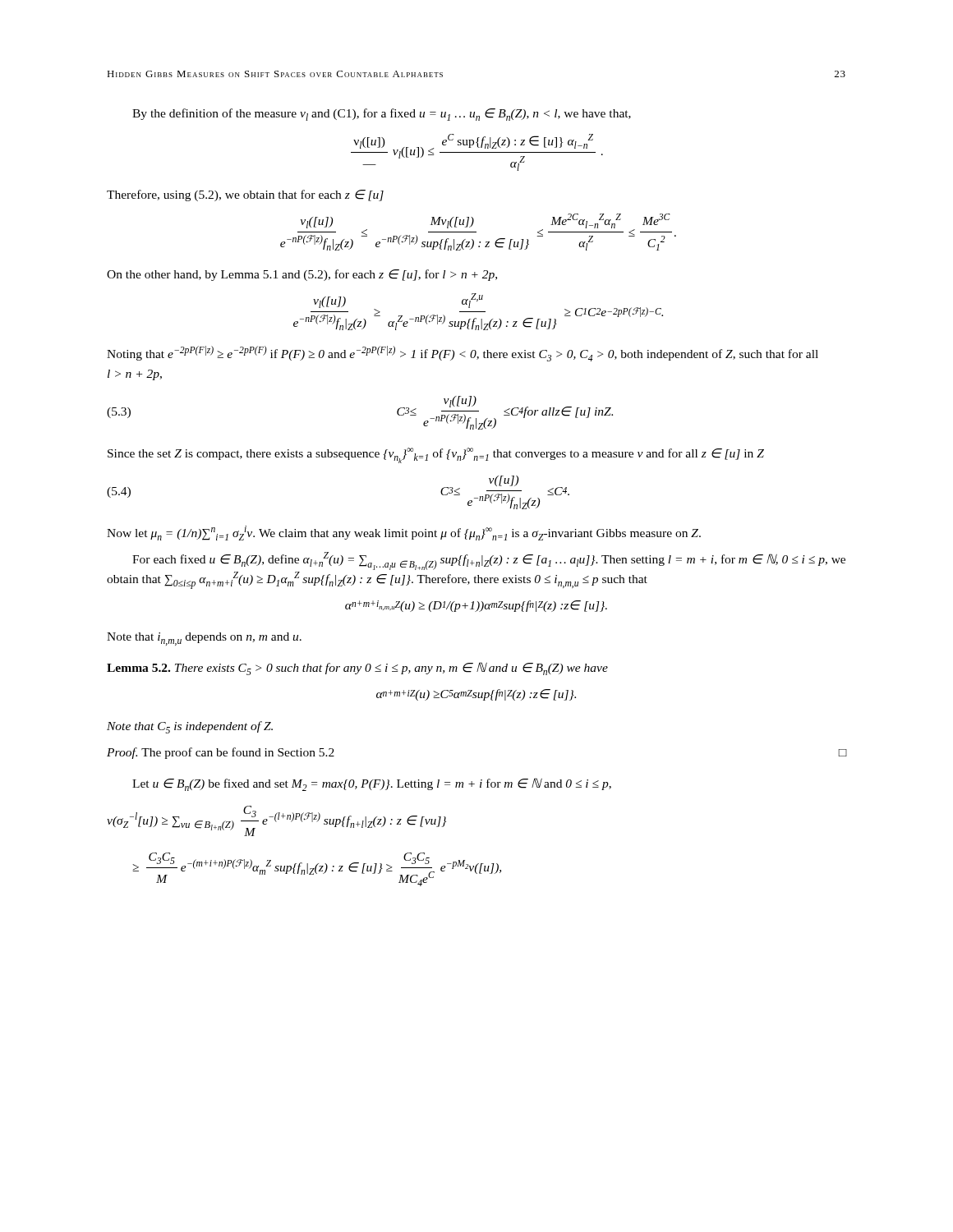The width and height of the screenshot is (953, 1232).
Task: Find the text block with the text "Noting that e−2pP(F|z) ≥ e−2pP(F) if P(F)"
Action: (x=463, y=363)
